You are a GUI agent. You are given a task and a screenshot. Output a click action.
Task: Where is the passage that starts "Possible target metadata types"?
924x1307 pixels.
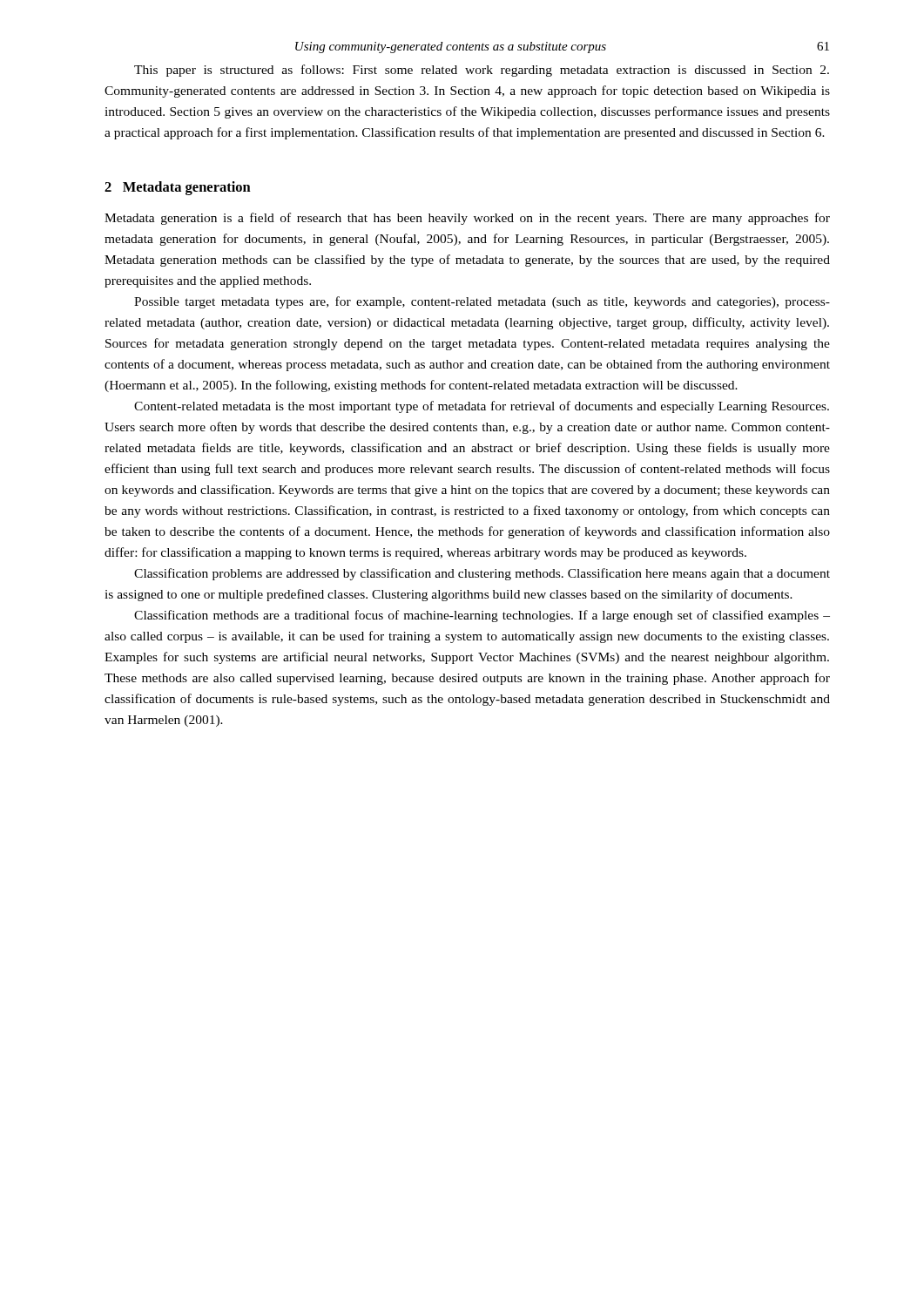coord(467,343)
